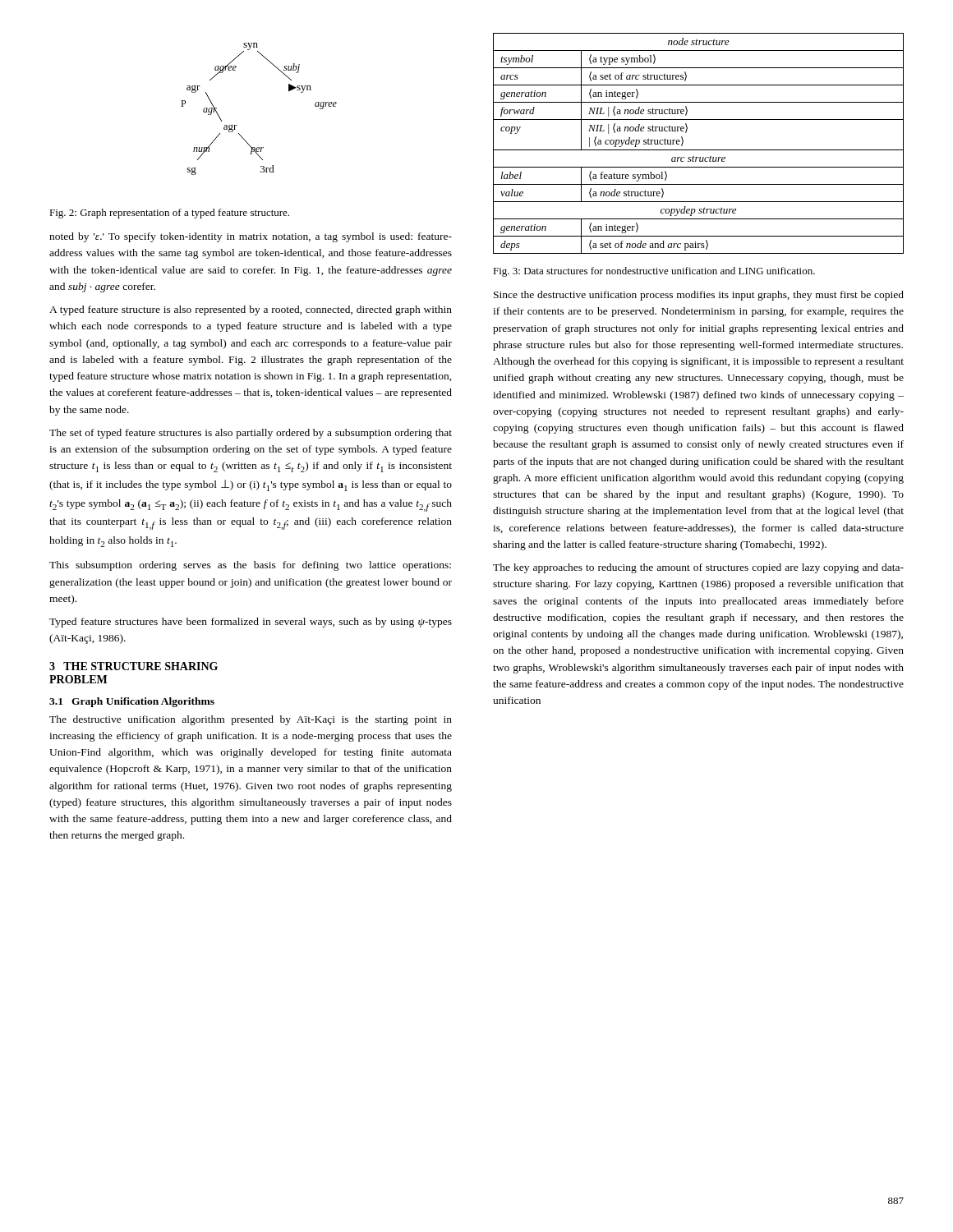
Task: Find the block on this page that starts "noted by 'ε.'"
Action: click(x=251, y=261)
